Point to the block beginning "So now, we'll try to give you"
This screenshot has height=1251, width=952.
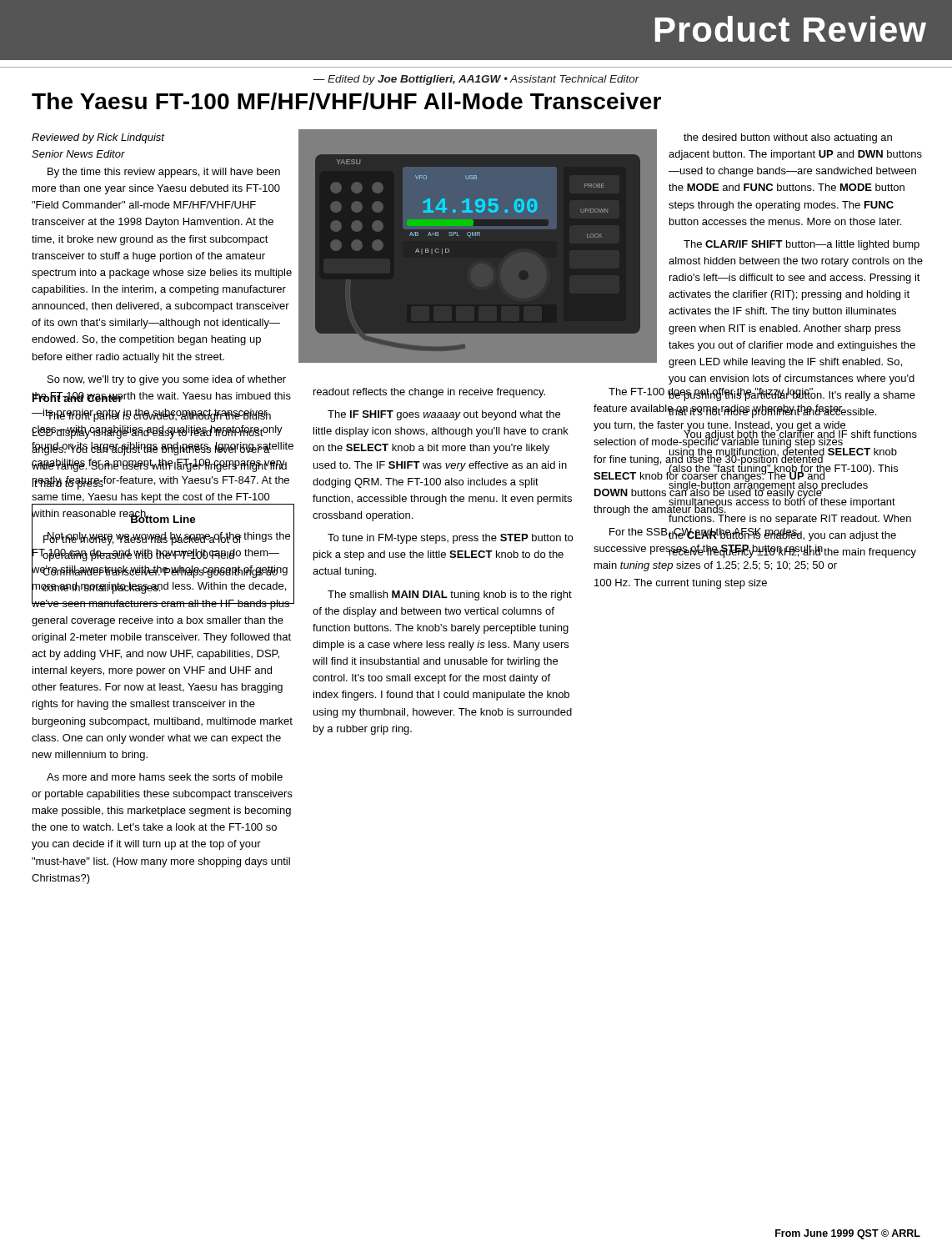click(163, 446)
